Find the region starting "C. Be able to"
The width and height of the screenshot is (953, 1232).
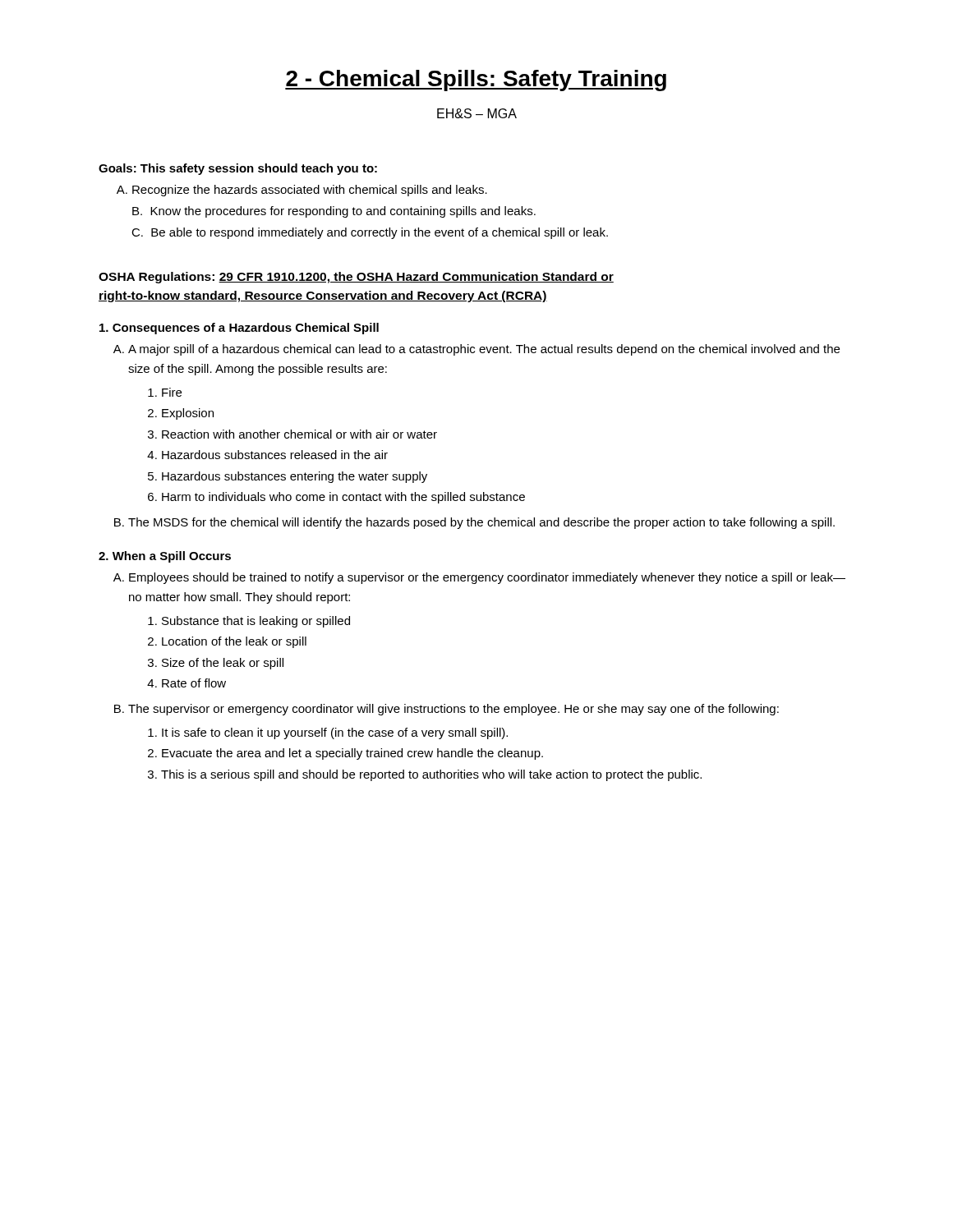pyautogui.click(x=493, y=232)
